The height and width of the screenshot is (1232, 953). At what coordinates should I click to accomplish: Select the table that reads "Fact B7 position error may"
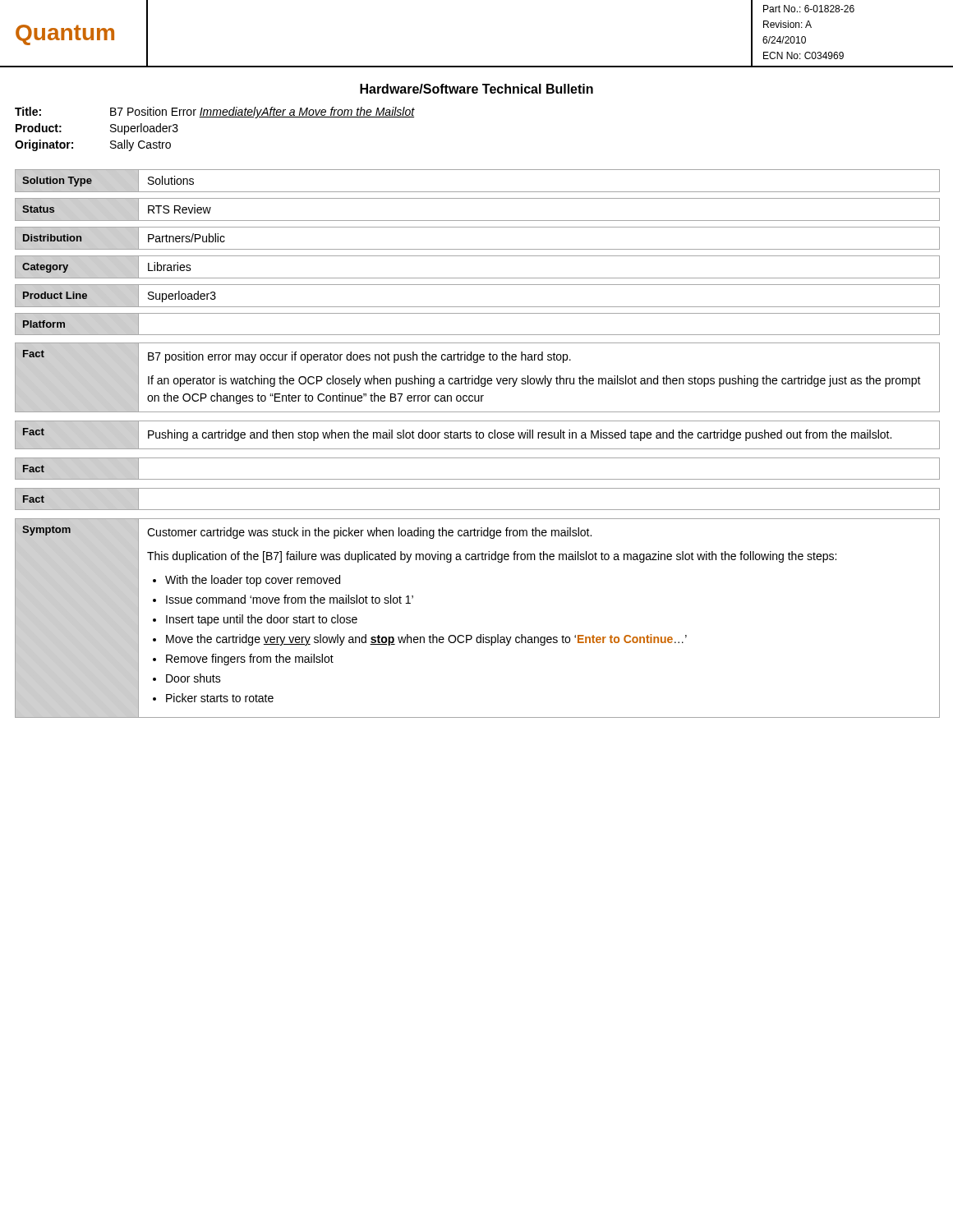[x=476, y=530]
